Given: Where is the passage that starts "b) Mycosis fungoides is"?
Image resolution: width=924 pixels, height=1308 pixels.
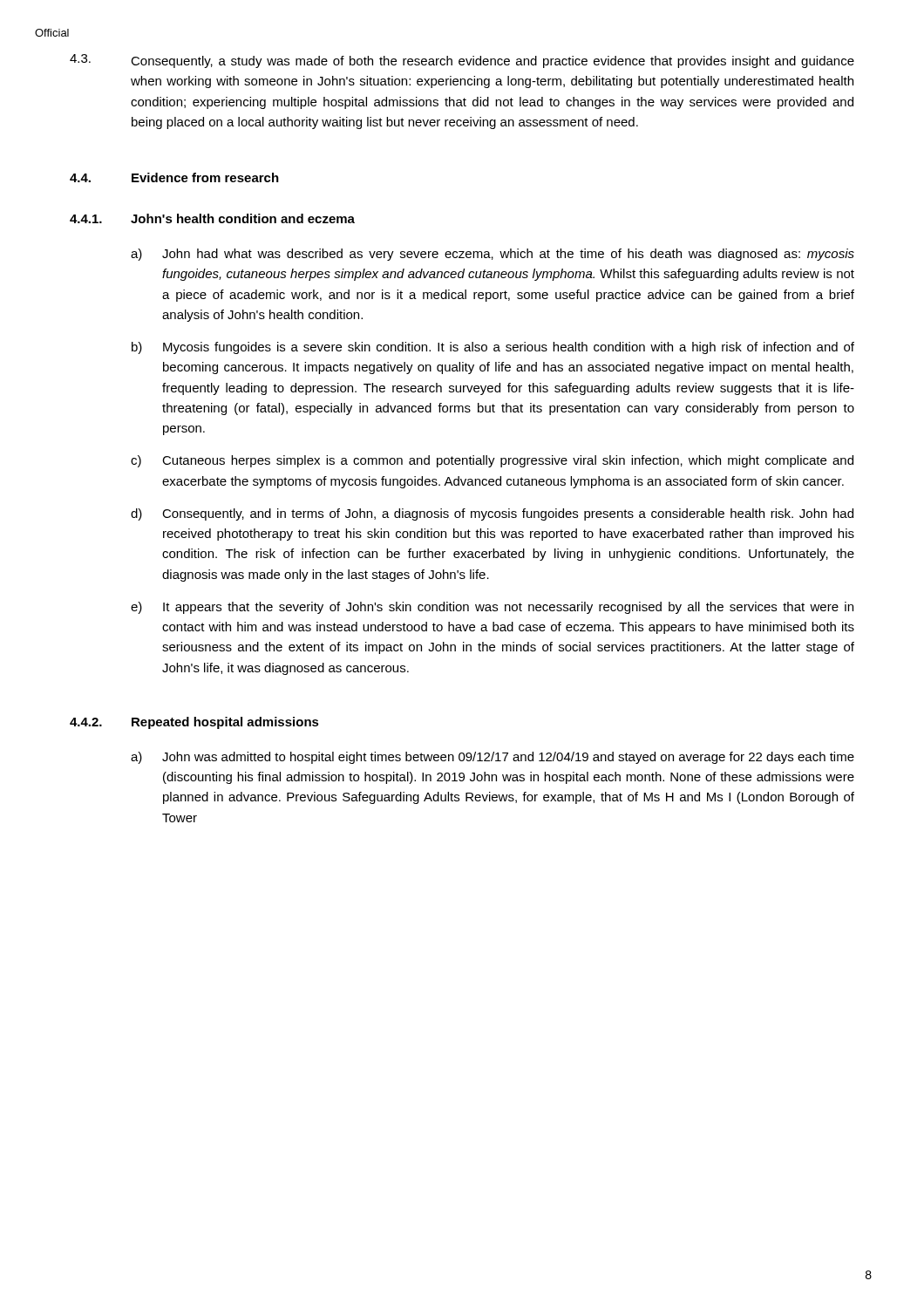Looking at the screenshot, I should 492,387.
